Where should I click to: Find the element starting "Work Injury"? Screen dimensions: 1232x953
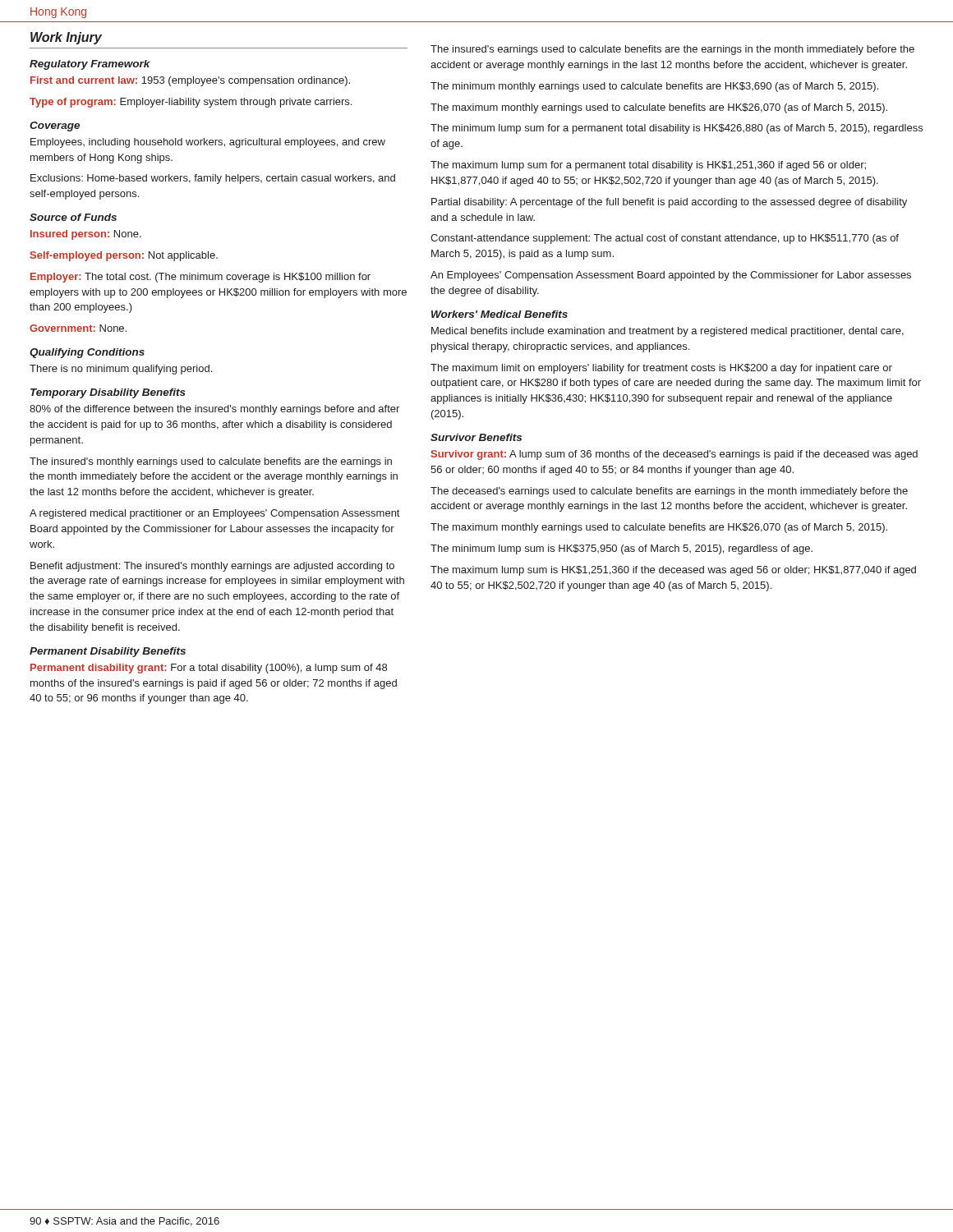(x=219, y=39)
